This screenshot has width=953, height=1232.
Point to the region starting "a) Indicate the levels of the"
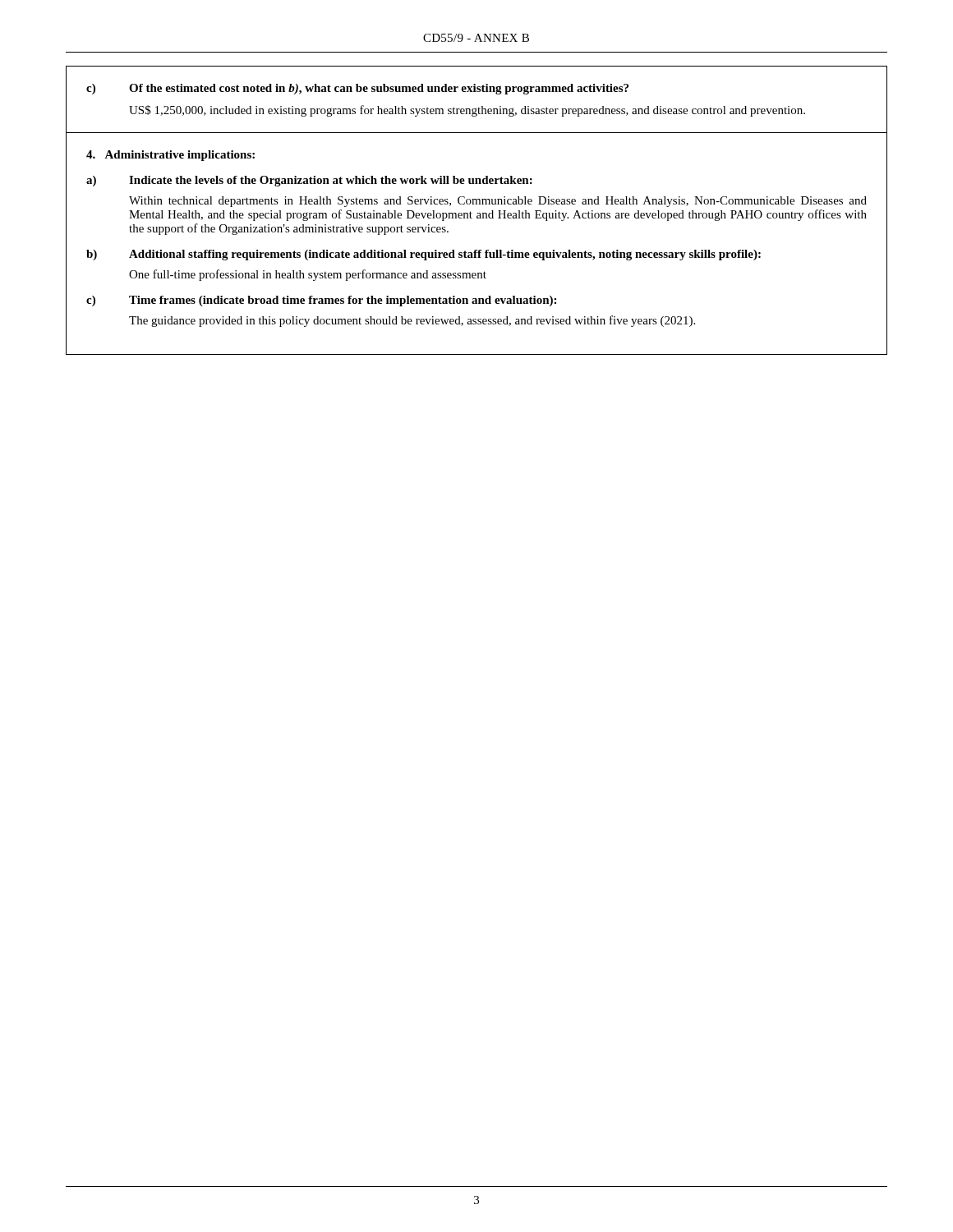(x=476, y=205)
